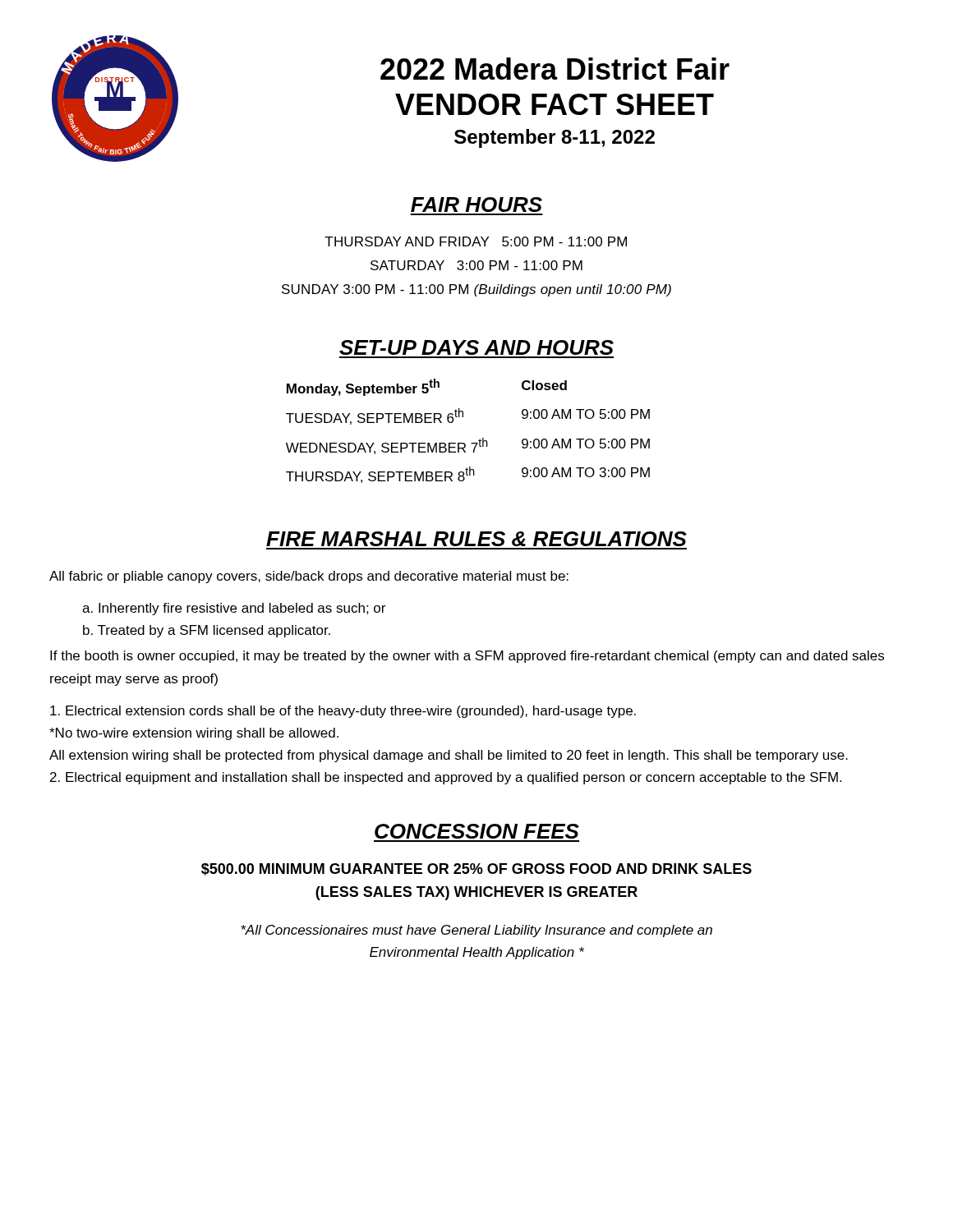953x1232 pixels.
Task: Point to "FAIR HOURS"
Action: click(476, 205)
